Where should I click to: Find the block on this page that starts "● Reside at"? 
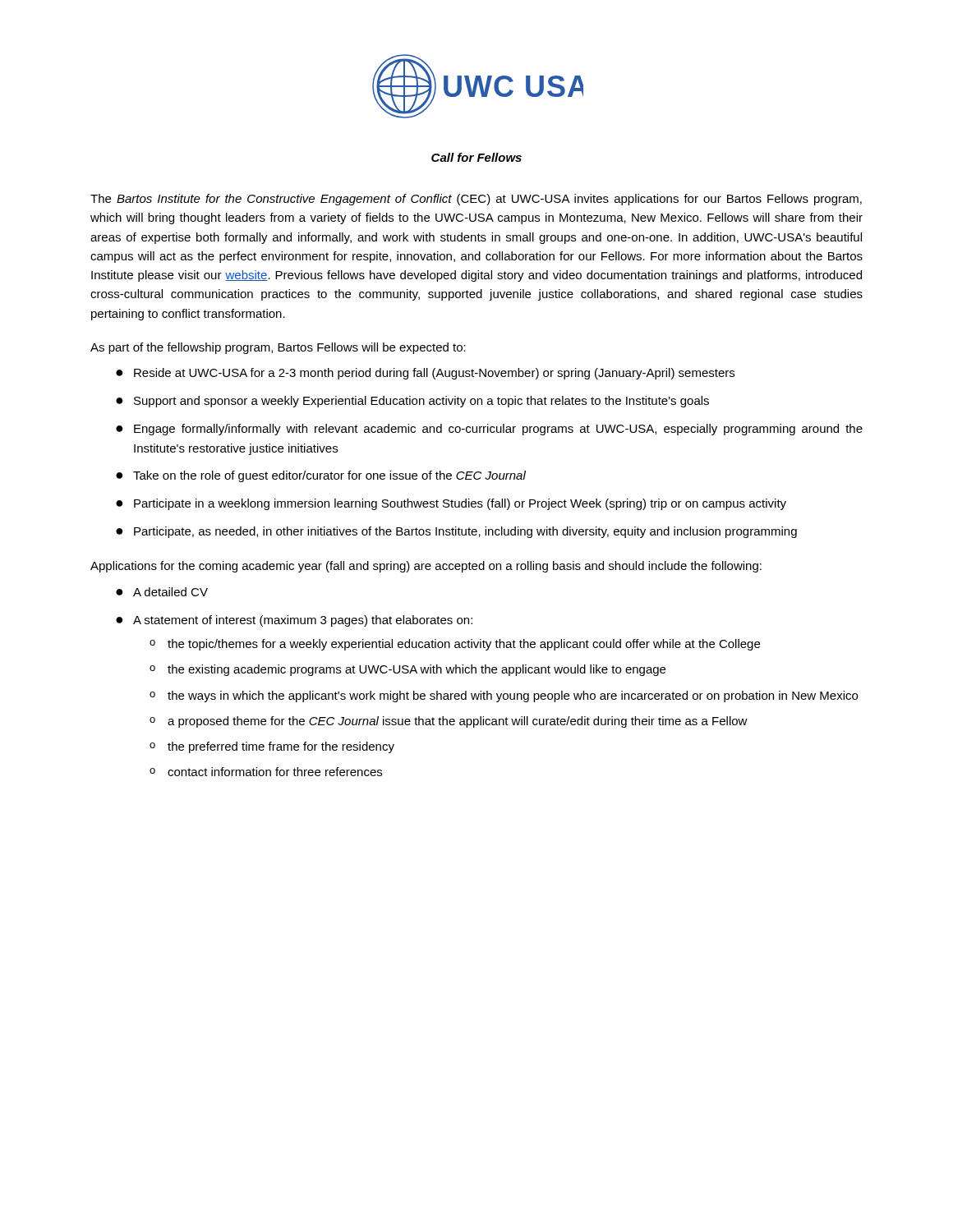click(x=489, y=373)
